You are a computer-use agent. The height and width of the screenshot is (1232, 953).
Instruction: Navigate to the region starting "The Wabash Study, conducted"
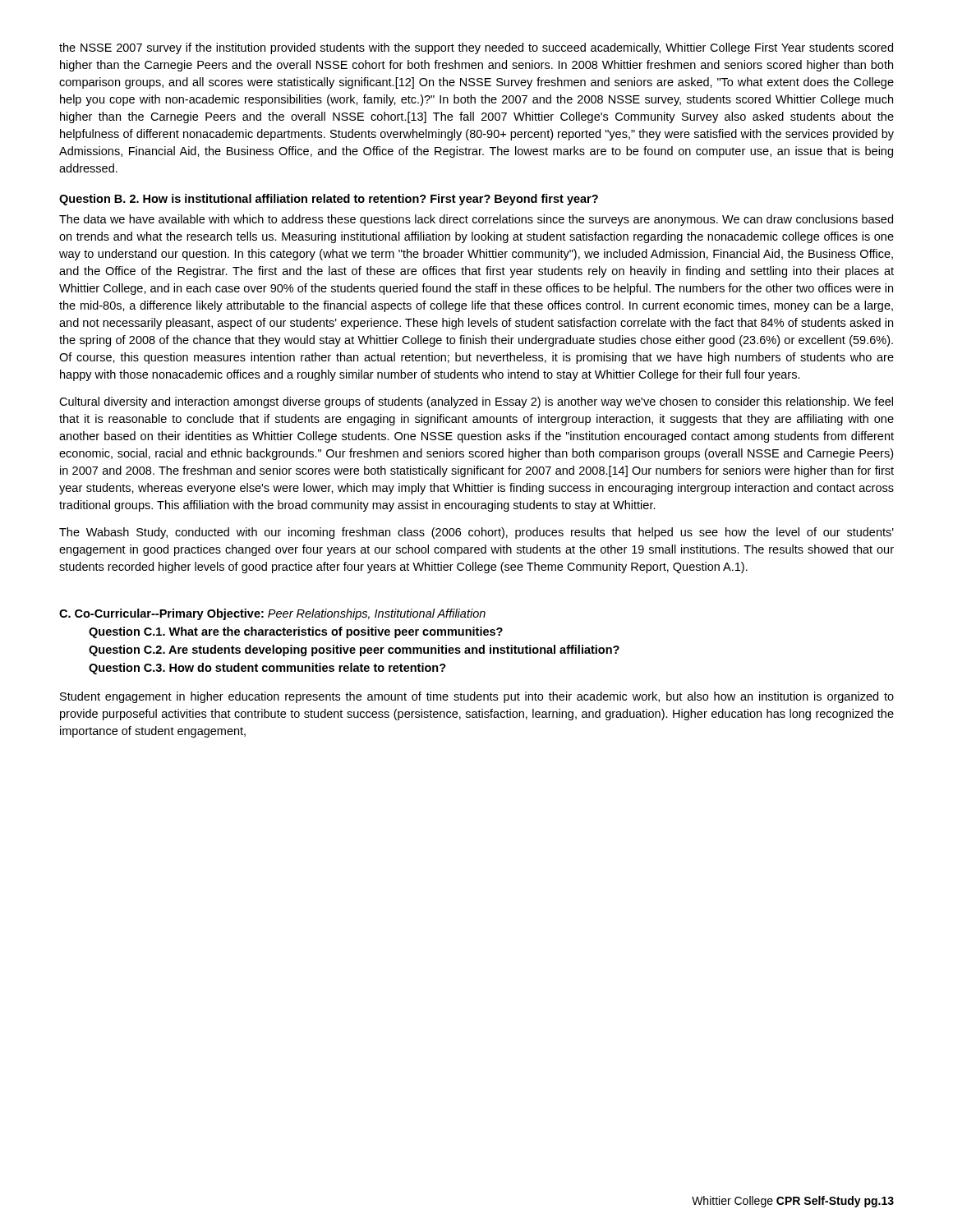(476, 550)
